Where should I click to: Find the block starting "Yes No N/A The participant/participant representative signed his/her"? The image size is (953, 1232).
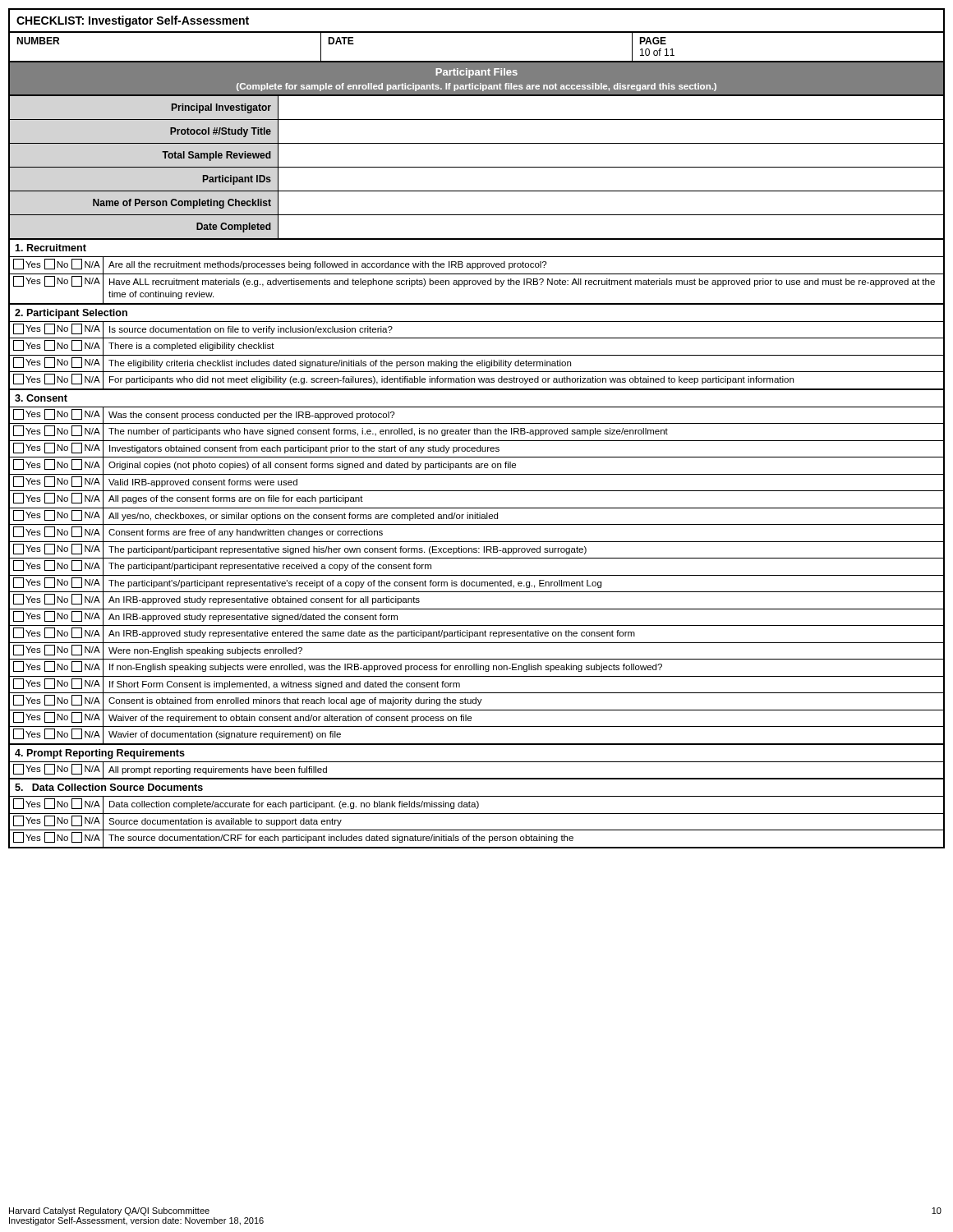coord(476,550)
